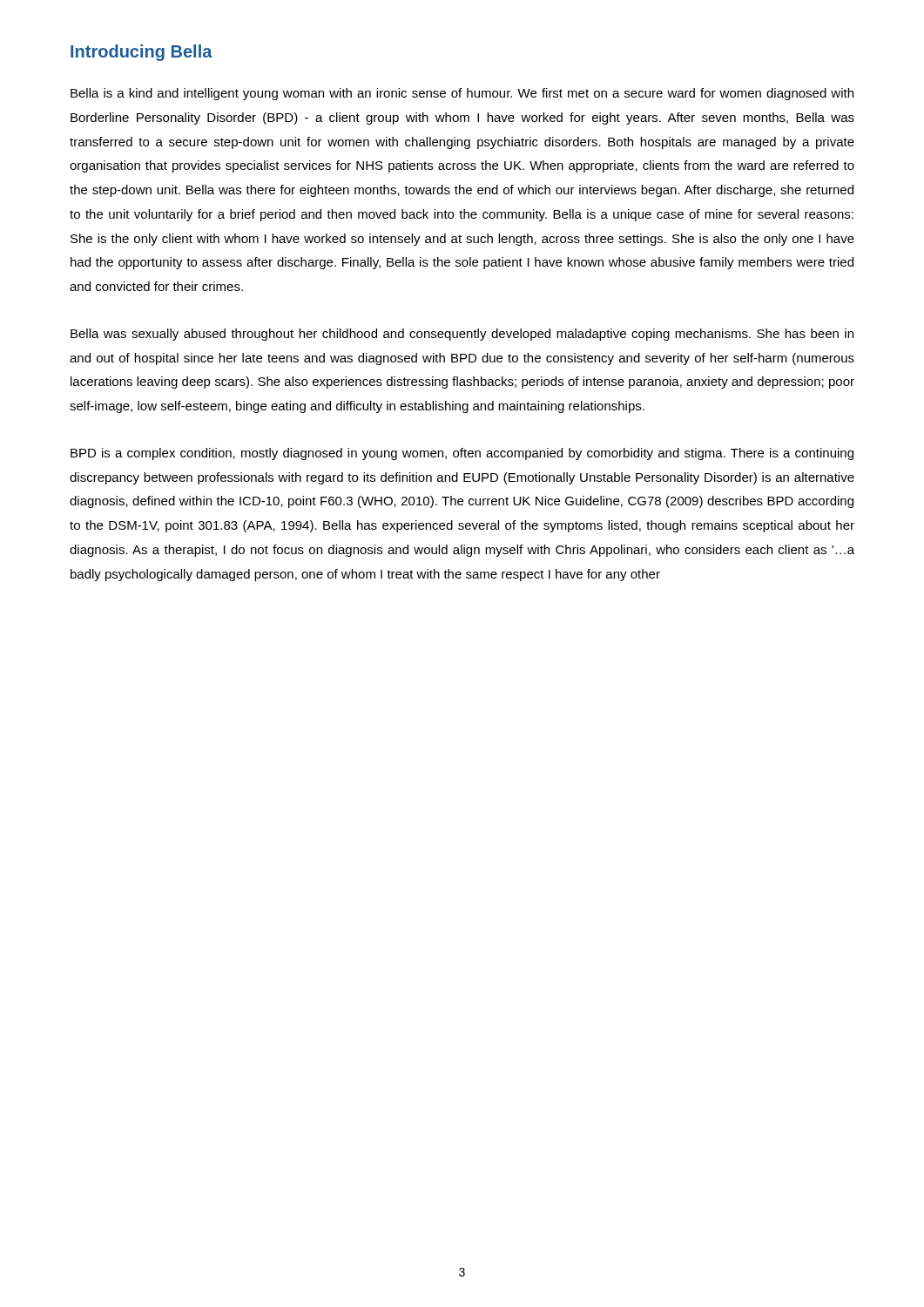Viewport: 924px width, 1307px height.
Task: Point to the region starting "Bella was sexually abused throughout her"
Action: (462, 370)
